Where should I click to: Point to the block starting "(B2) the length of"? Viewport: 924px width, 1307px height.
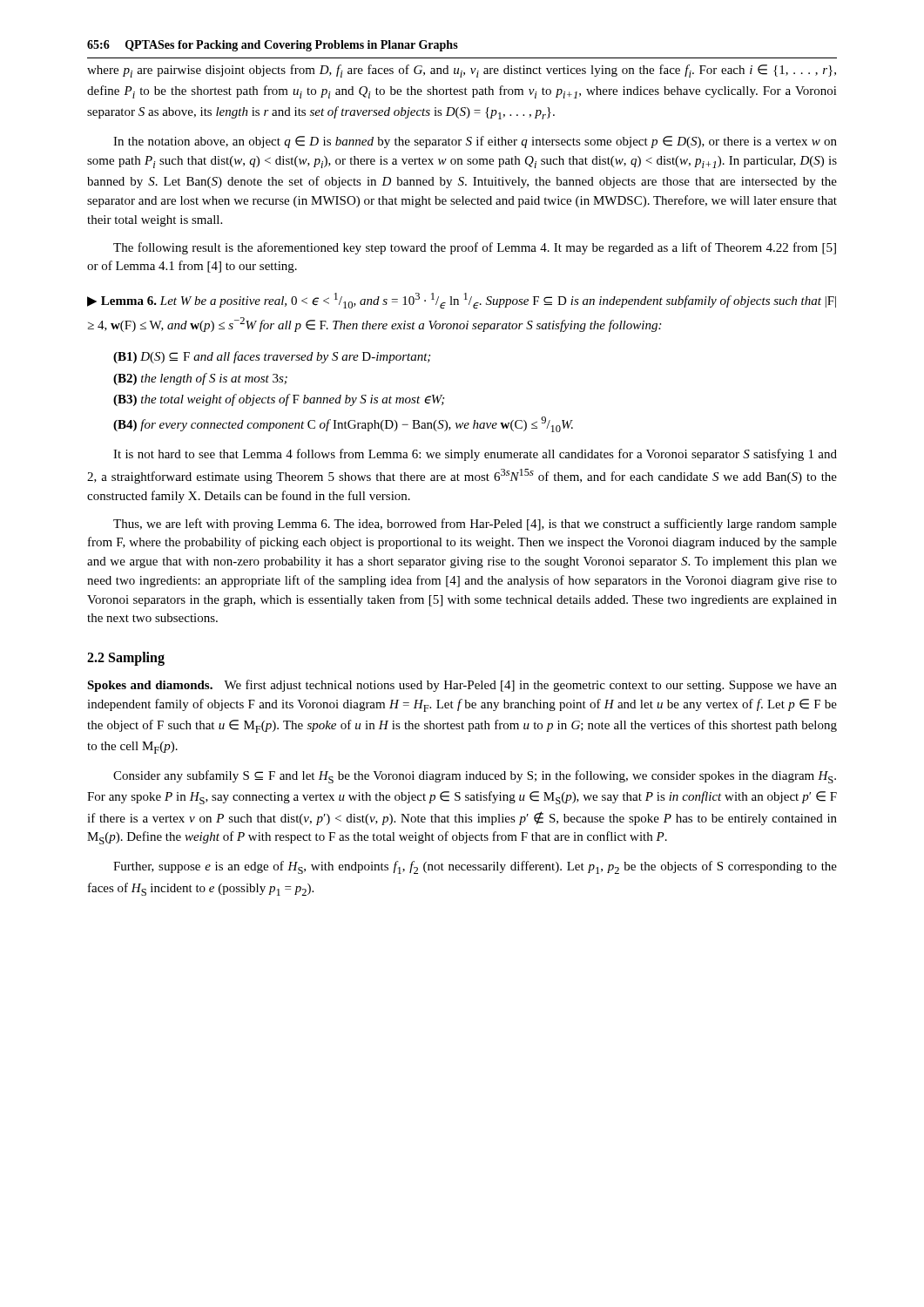pyautogui.click(x=200, y=379)
